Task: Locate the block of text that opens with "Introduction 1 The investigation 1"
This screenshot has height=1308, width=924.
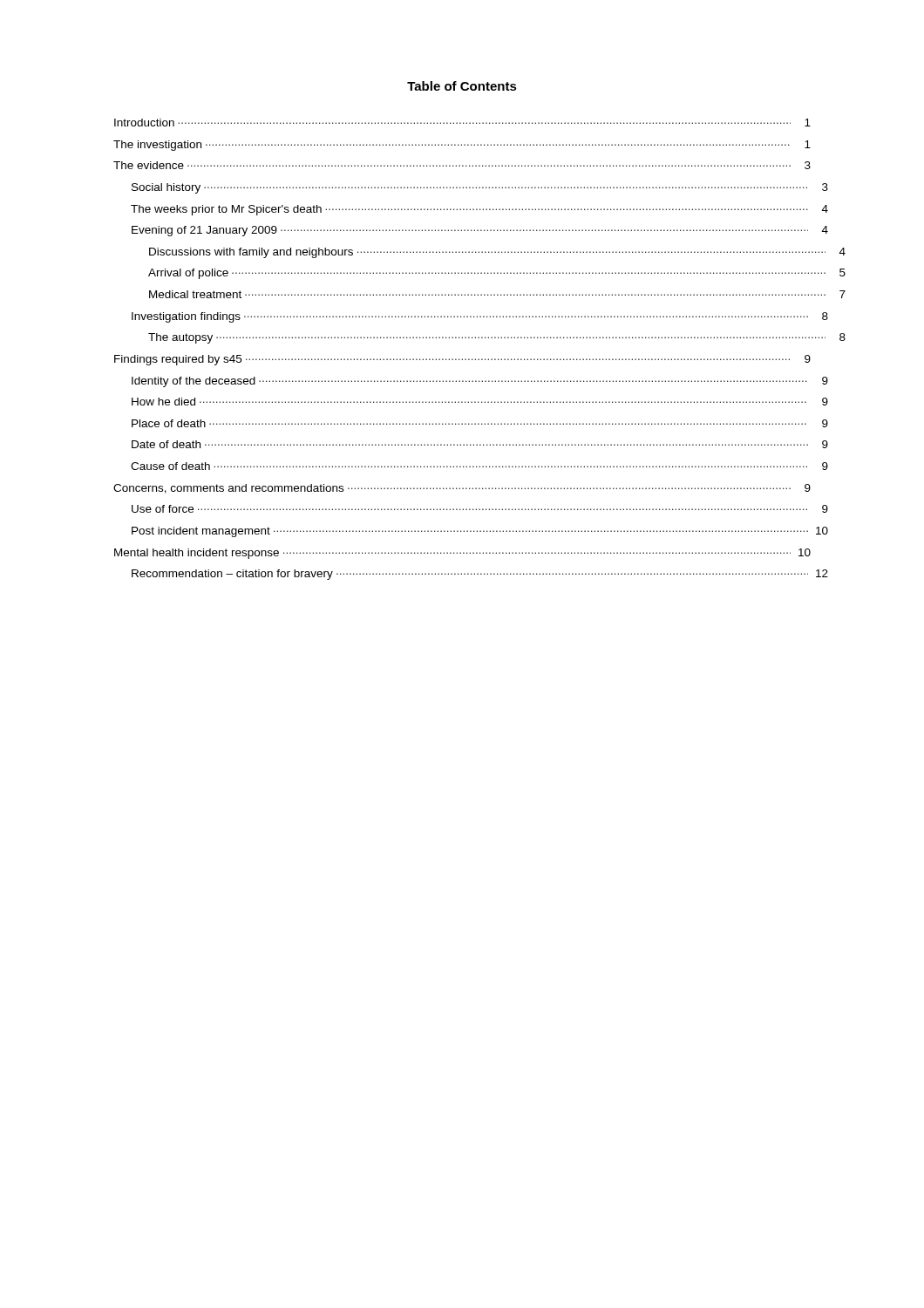Action: (462, 349)
